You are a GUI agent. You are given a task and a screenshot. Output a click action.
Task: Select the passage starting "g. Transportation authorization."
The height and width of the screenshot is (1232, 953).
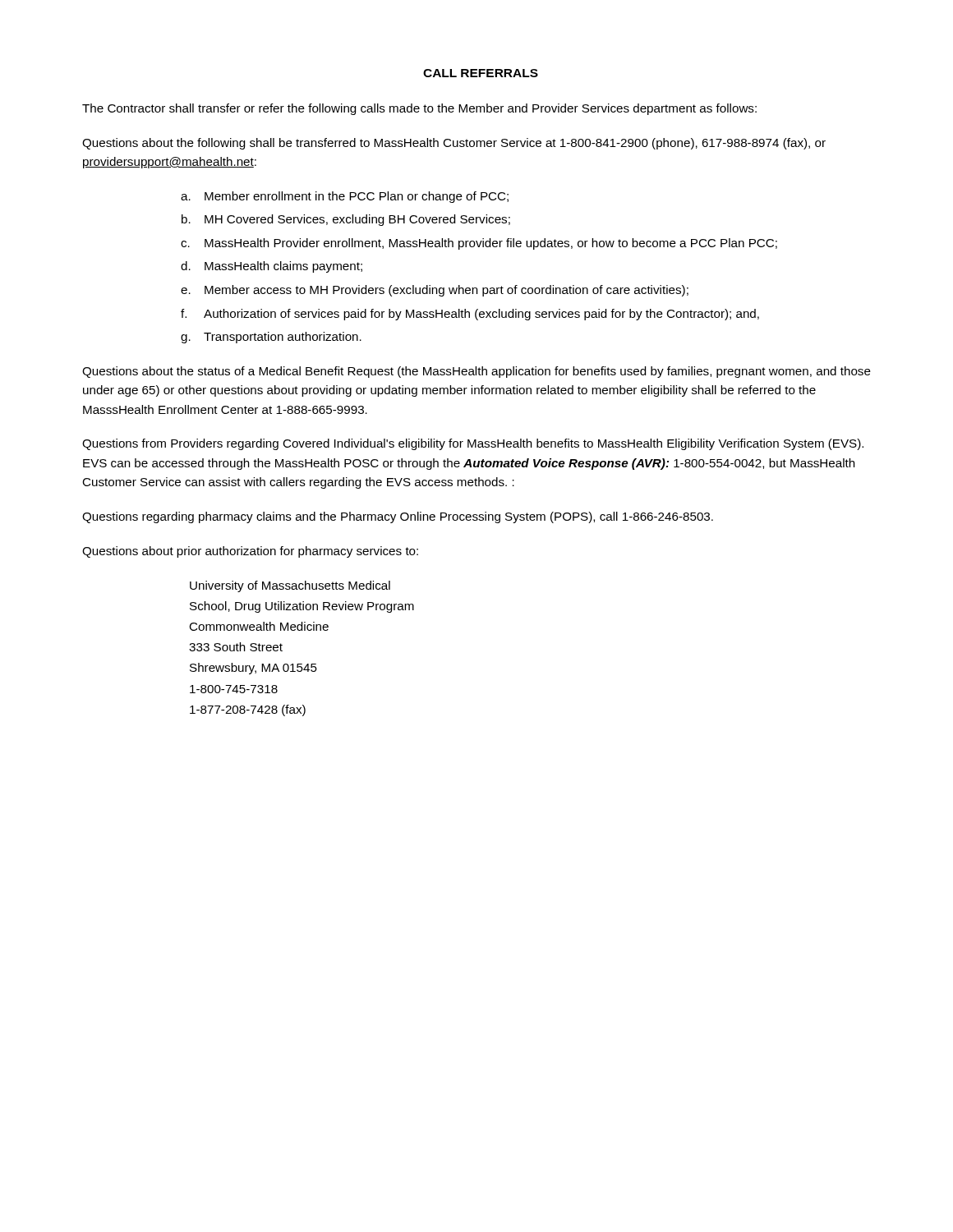click(x=271, y=338)
